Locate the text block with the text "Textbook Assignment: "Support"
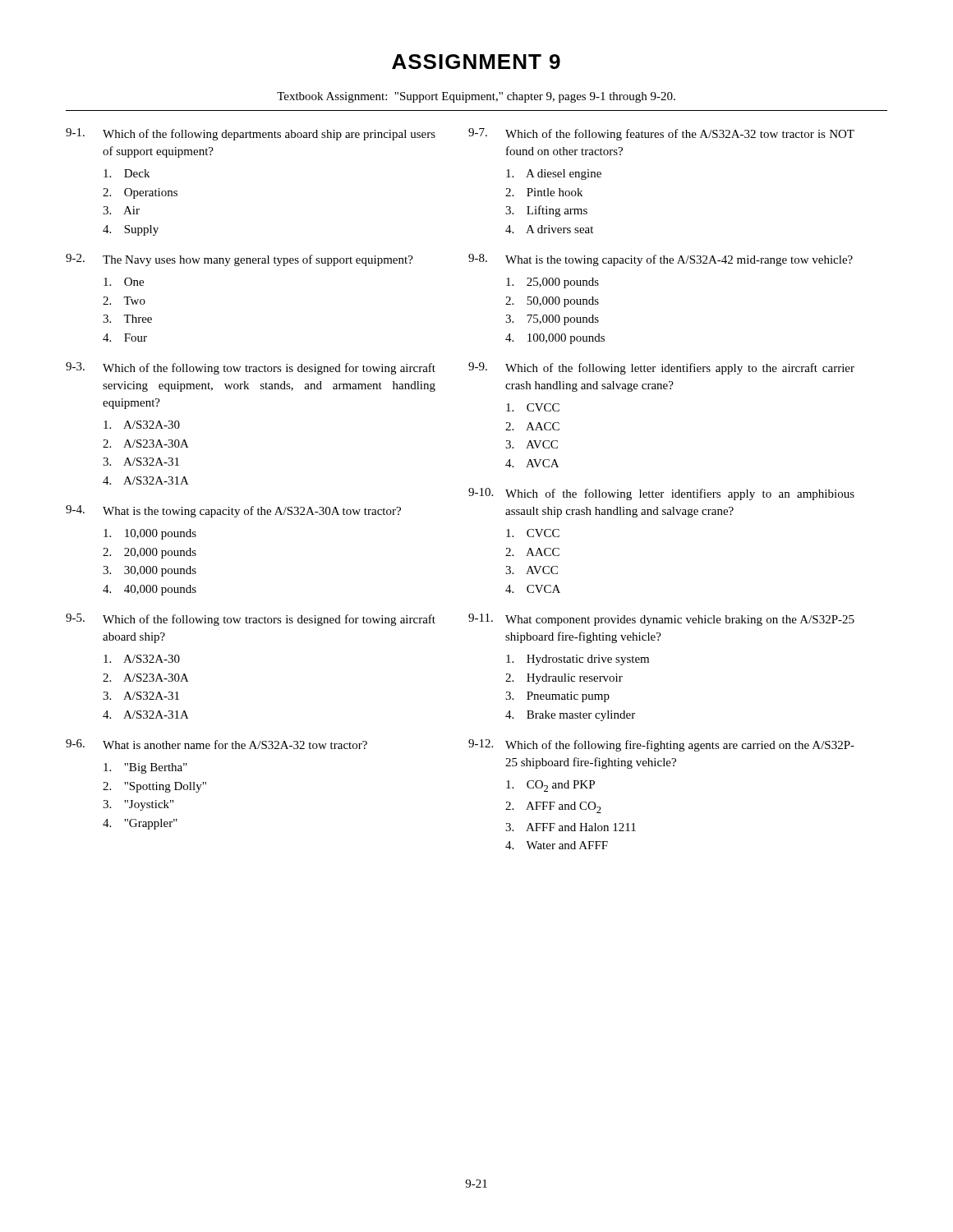The image size is (953, 1232). [476, 96]
